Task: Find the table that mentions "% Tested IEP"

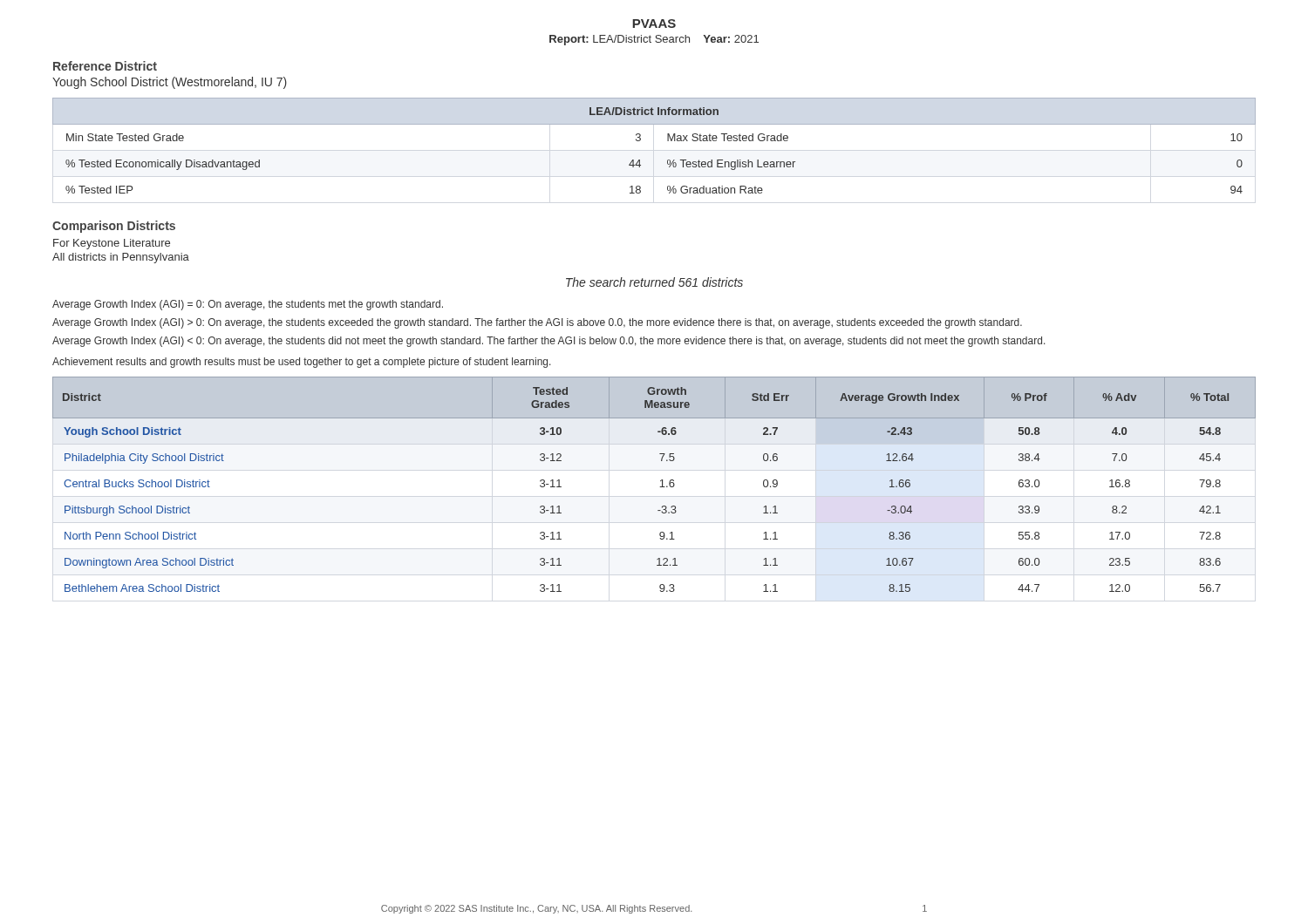Action: pos(654,150)
